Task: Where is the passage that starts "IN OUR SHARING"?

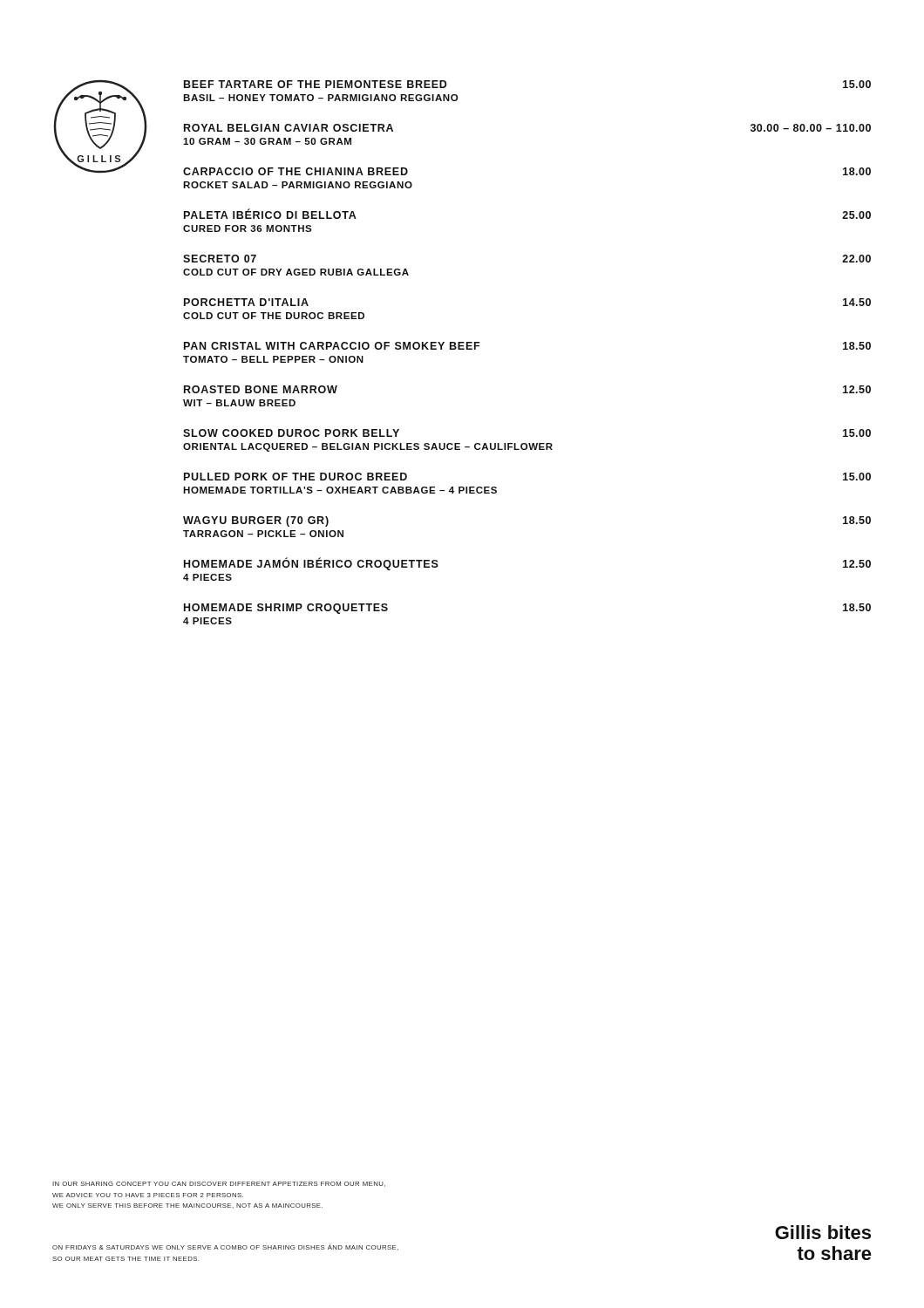Action: [x=219, y=1195]
